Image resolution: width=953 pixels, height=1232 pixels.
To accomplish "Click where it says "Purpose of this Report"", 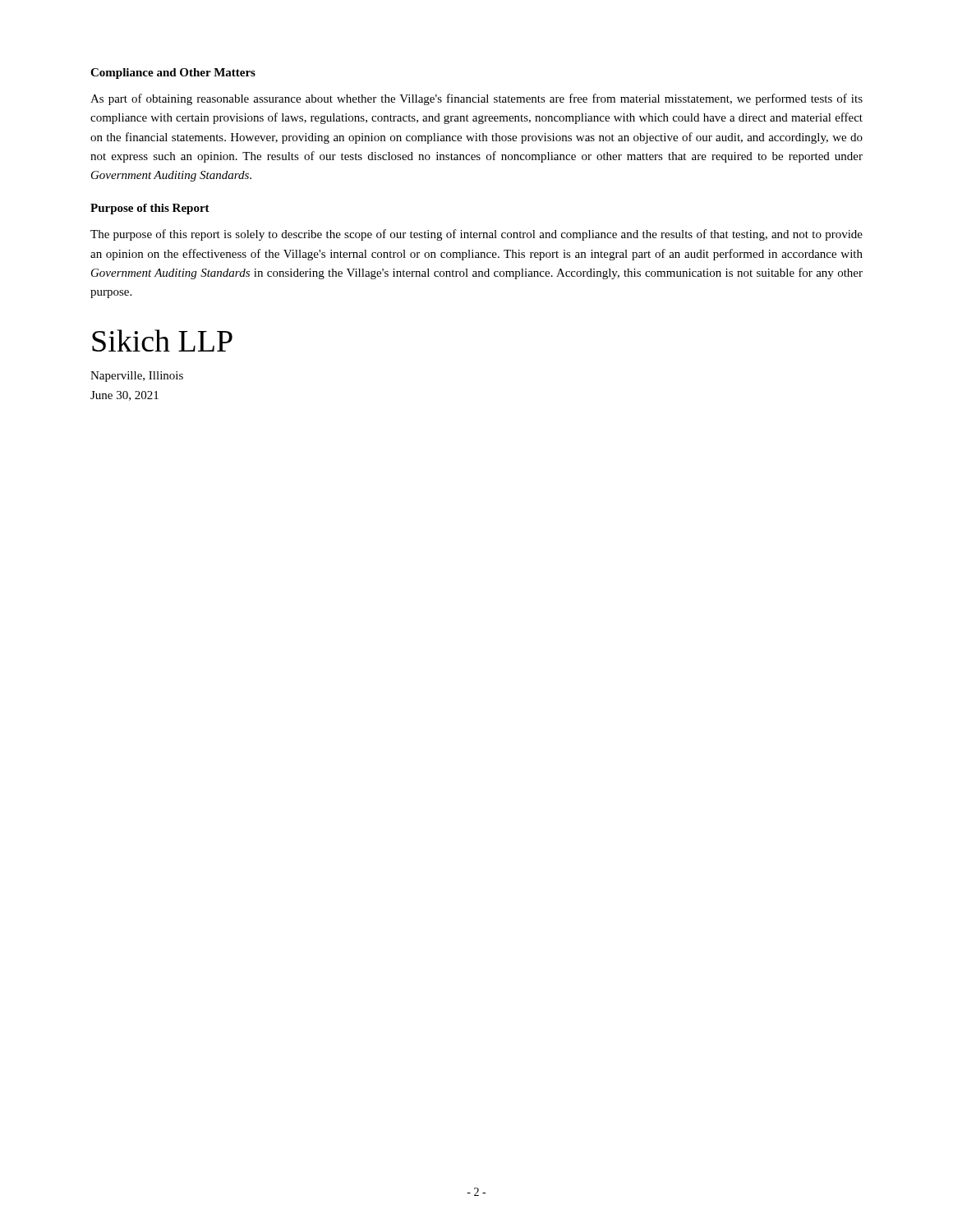I will pyautogui.click(x=150, y=208).
